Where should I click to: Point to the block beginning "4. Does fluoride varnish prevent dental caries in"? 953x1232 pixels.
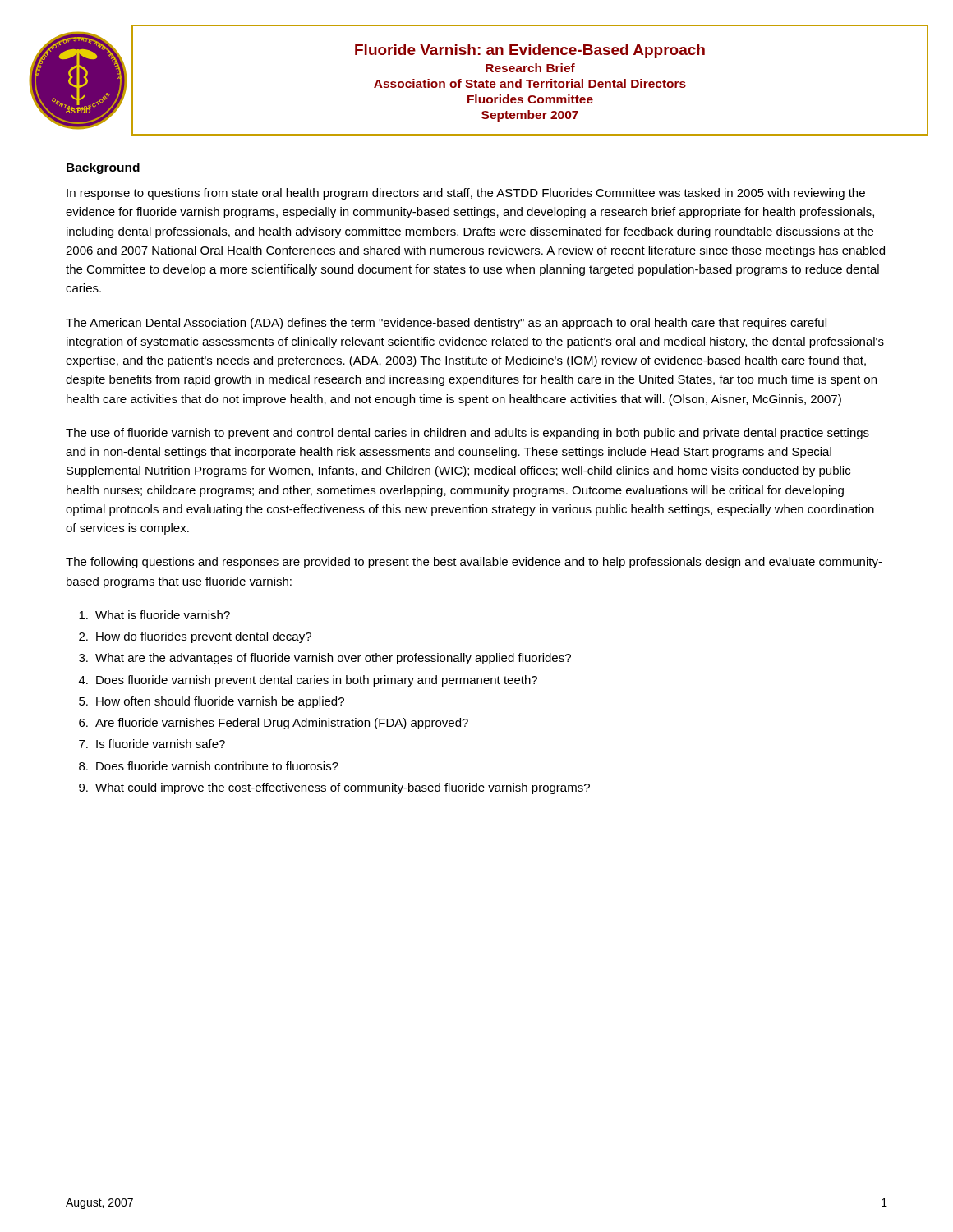(x=476, y=679)
